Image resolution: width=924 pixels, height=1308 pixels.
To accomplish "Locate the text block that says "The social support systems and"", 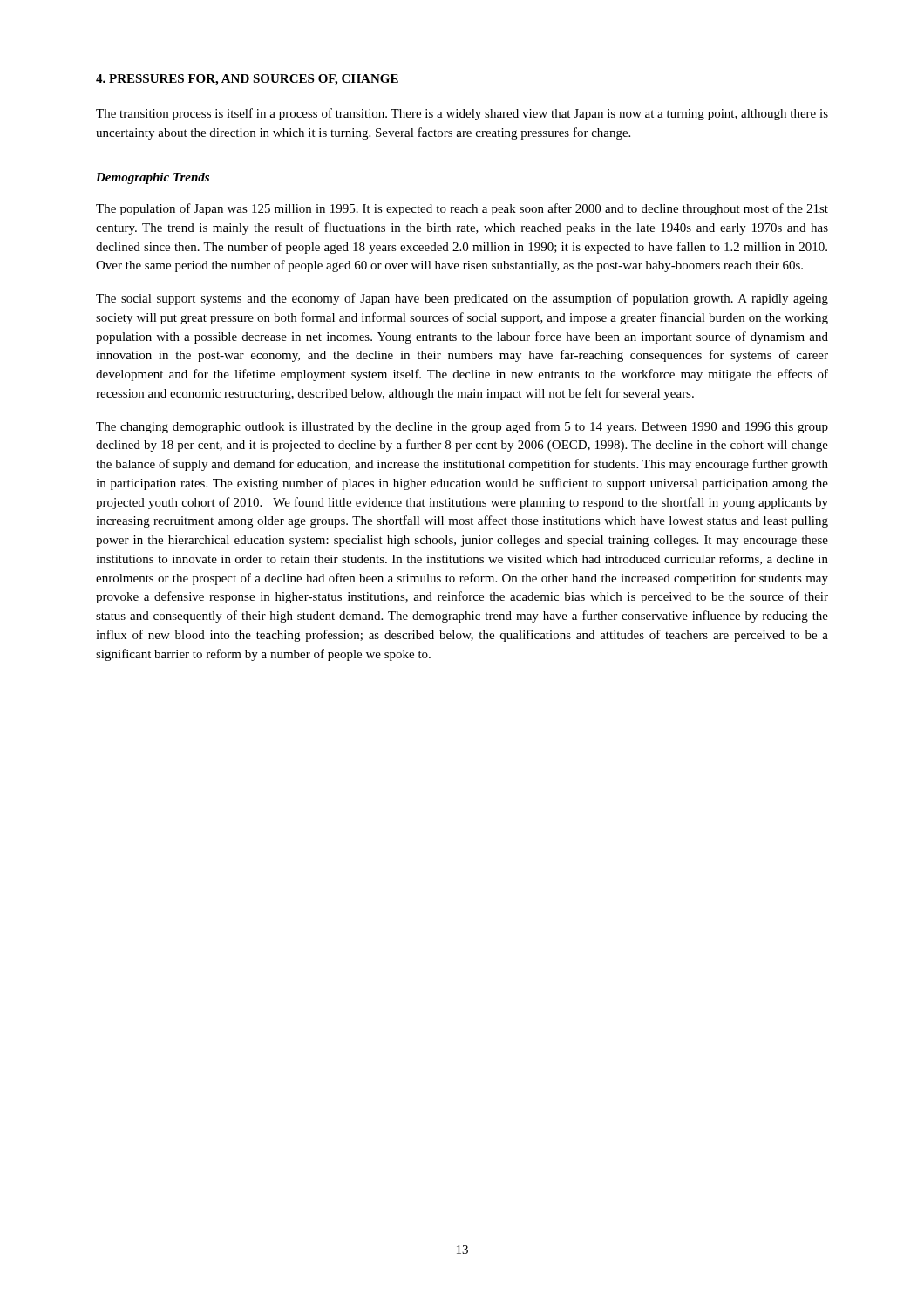I will click(462, 346).
